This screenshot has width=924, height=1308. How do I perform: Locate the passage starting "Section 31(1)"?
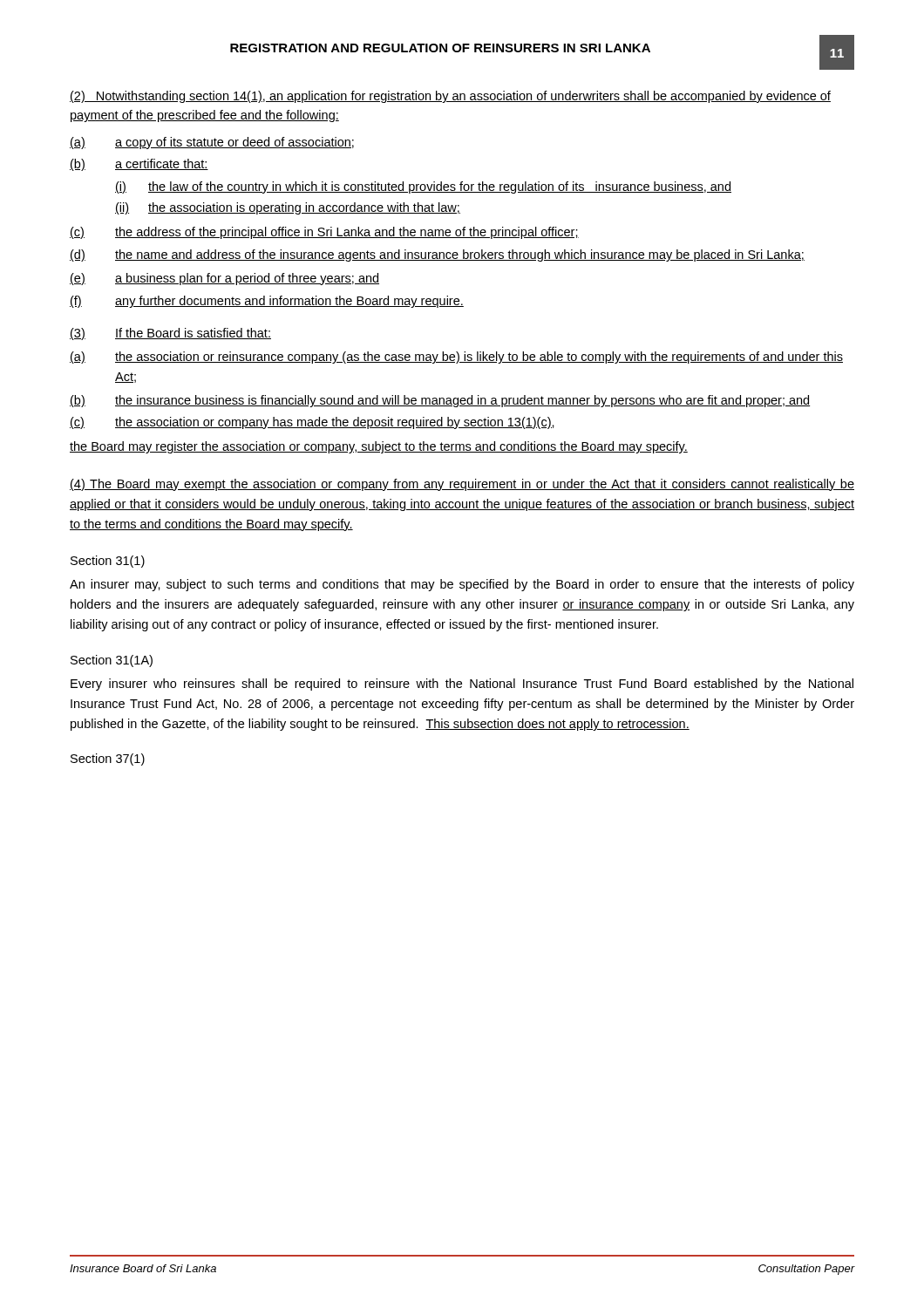pyautogui.click(x=107, y=561)
